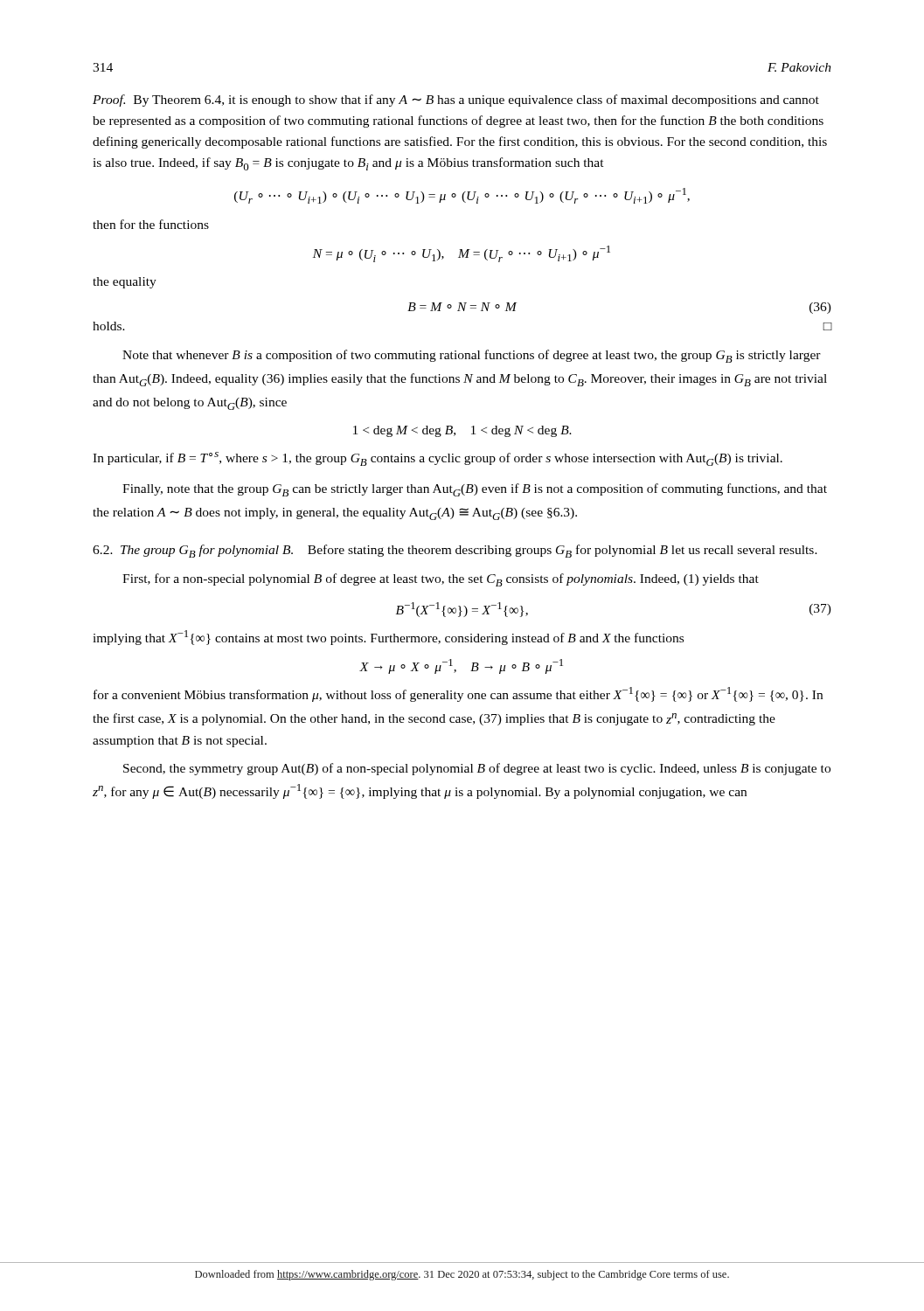Select the text that reads "the equality"
The height and width of the screenshot is (1311, 924).
pyautogui.click(x=124, y=281)
